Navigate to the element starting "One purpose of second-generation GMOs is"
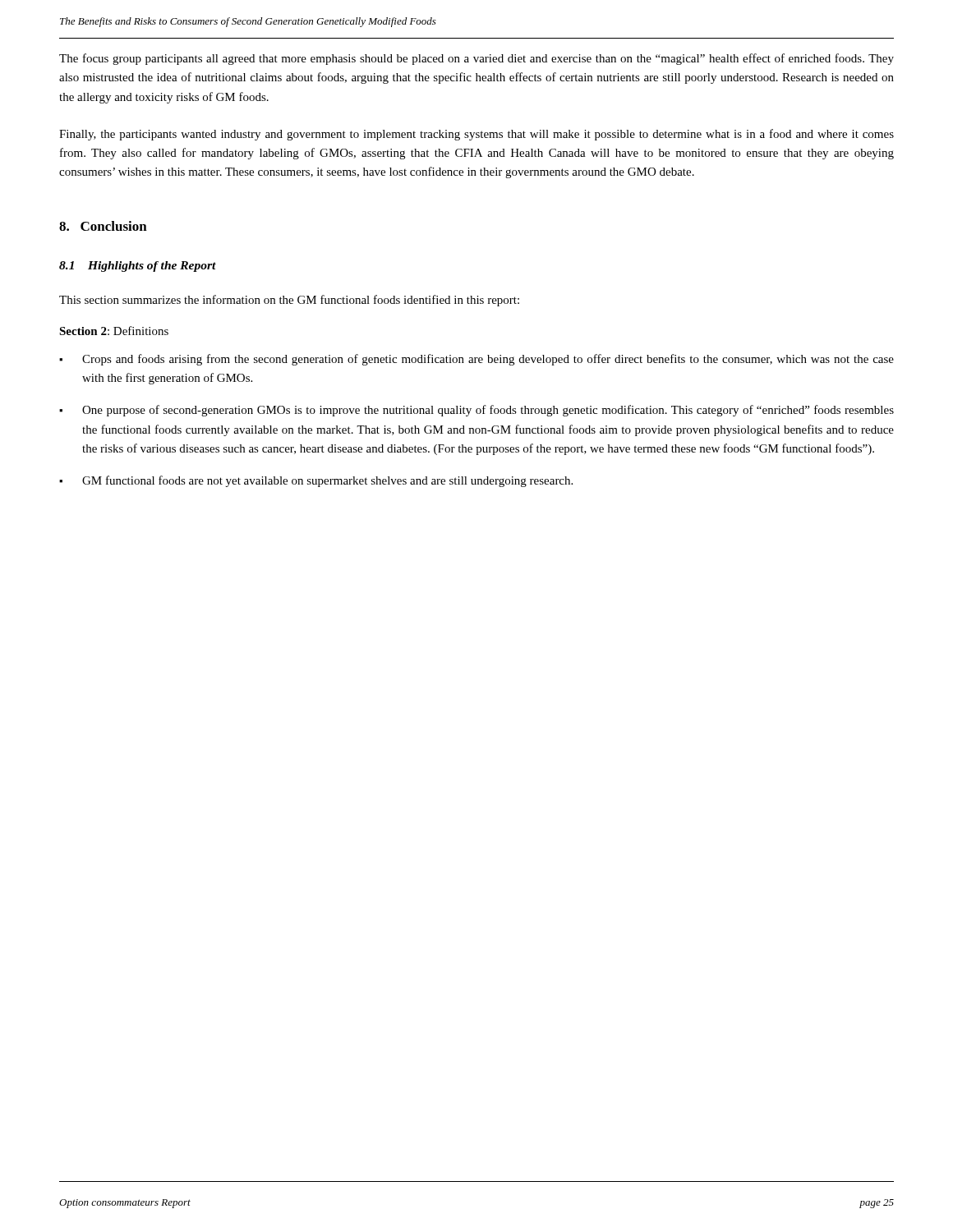The height and width of the screenshot is (1232, 953). point(488,430)
